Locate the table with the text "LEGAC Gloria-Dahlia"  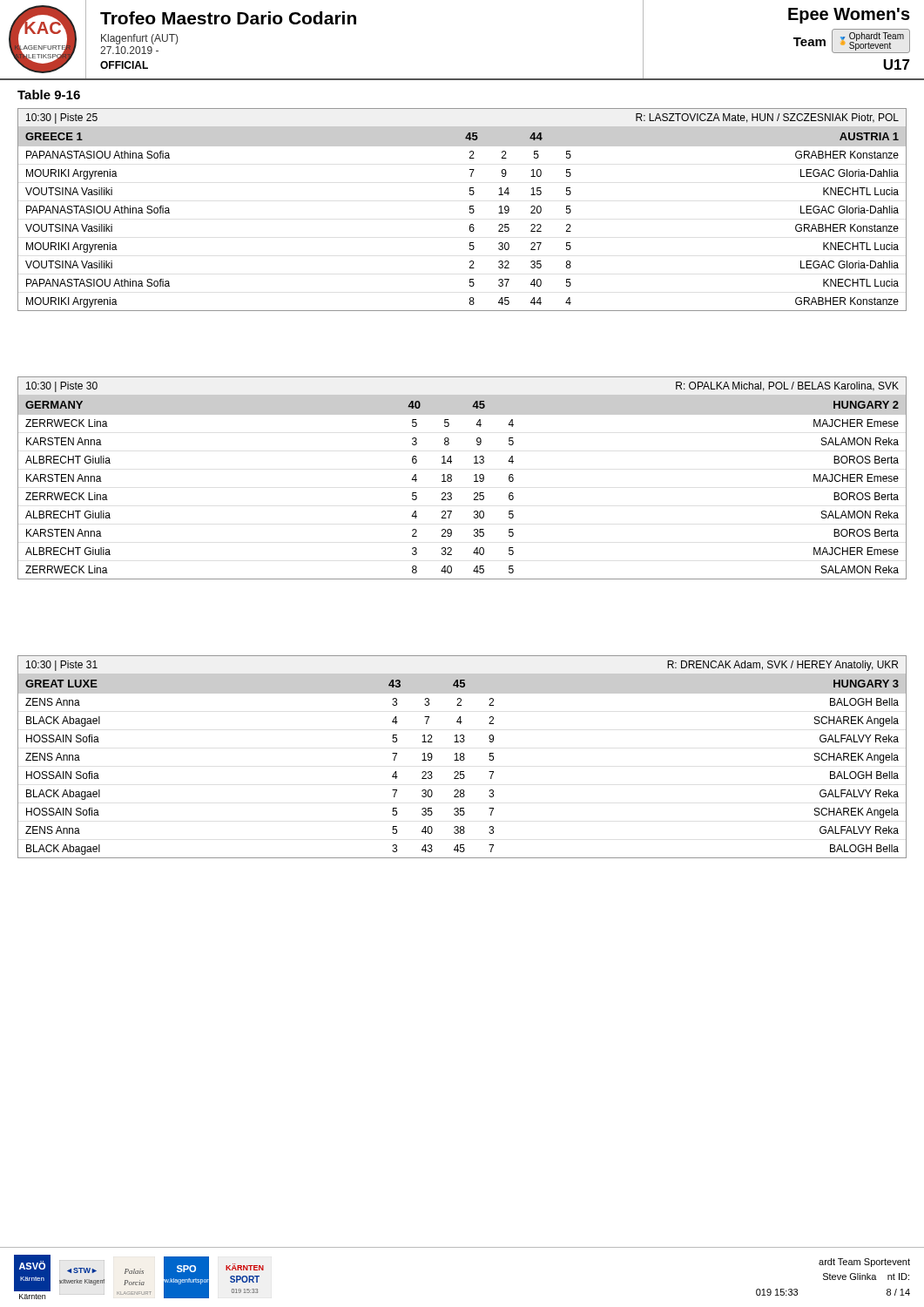(x=462, y=210)
